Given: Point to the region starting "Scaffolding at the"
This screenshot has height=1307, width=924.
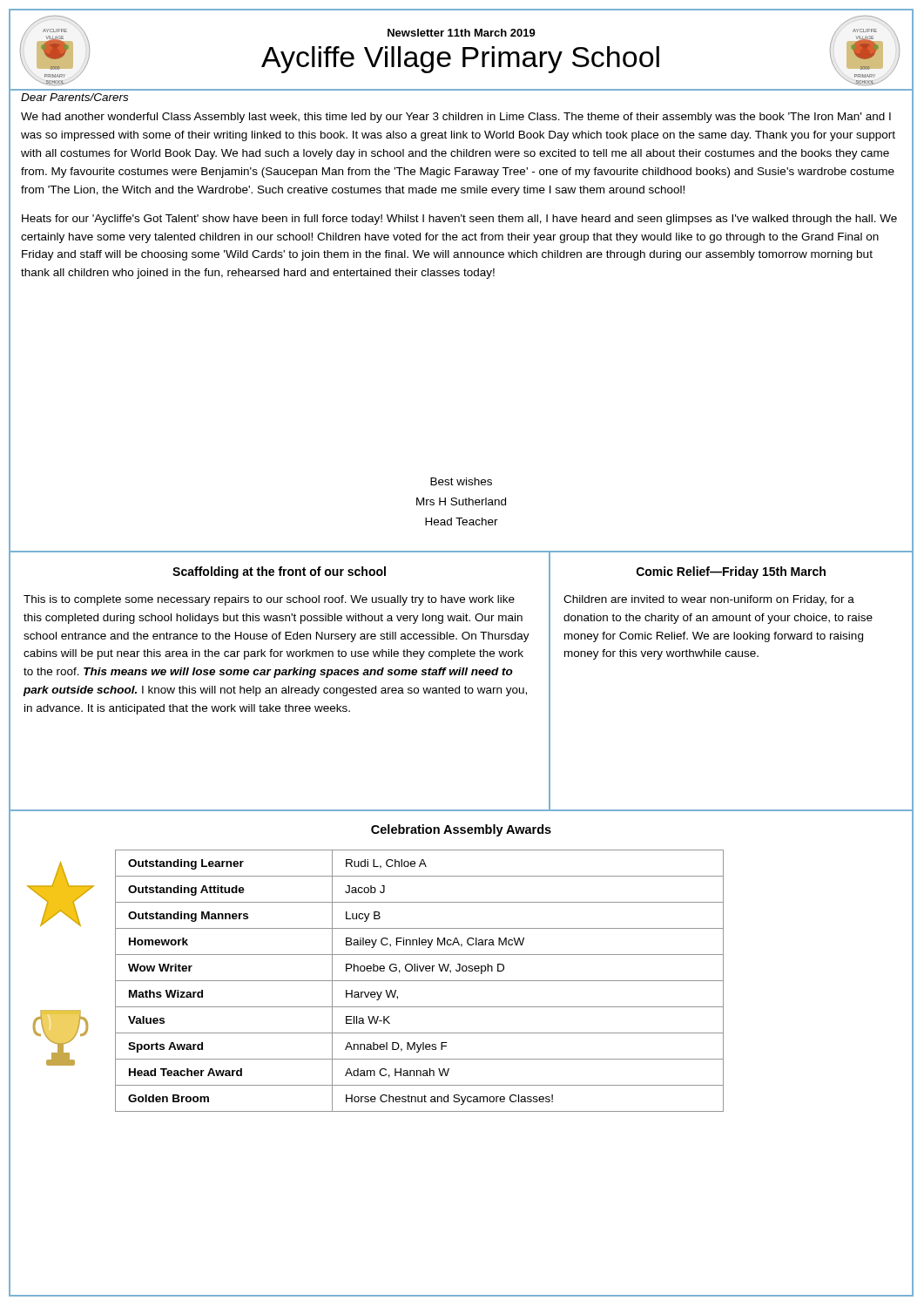Looking at the screenshot, I should click(280, 572).
